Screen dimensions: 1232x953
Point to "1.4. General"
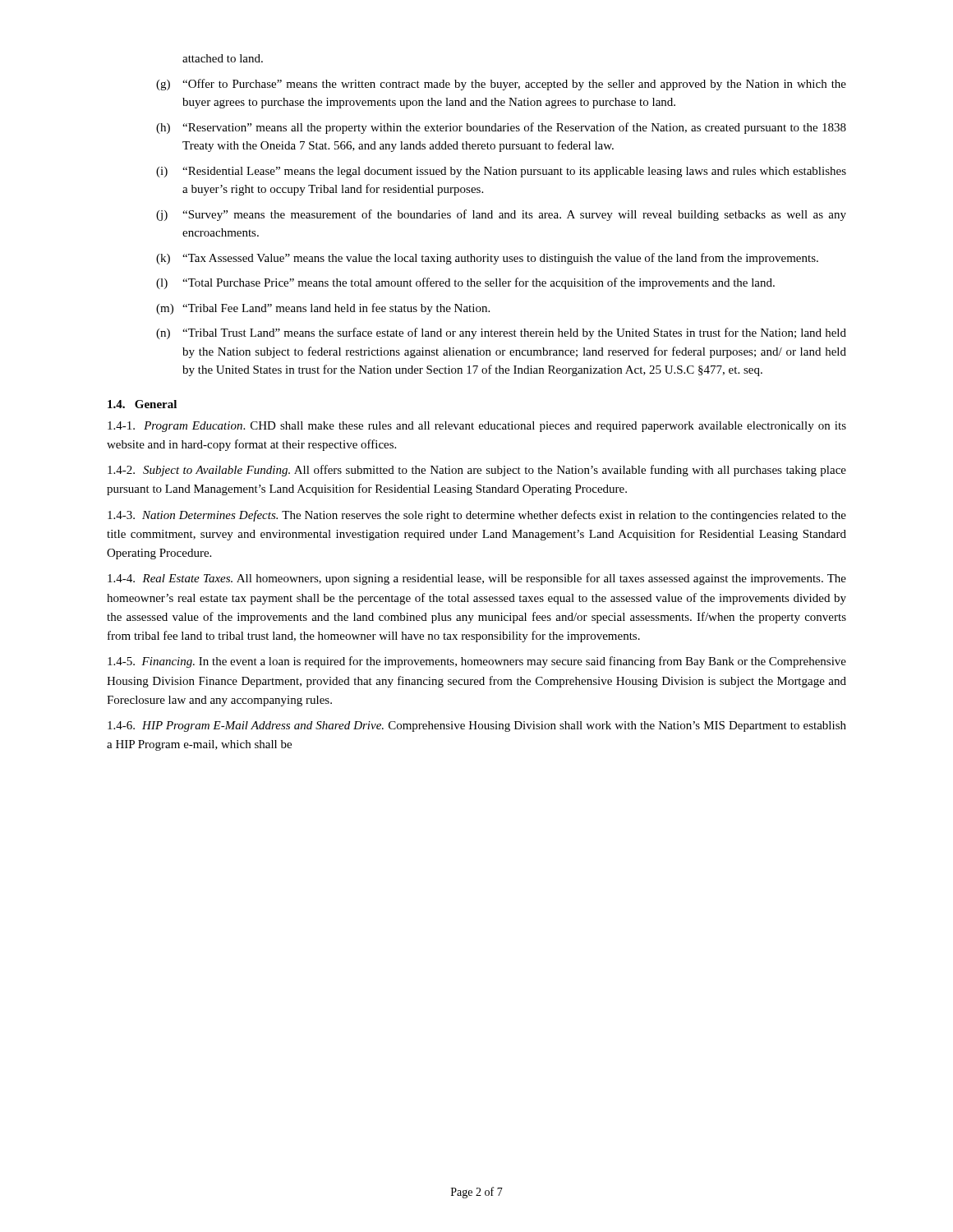coord(142,404)
